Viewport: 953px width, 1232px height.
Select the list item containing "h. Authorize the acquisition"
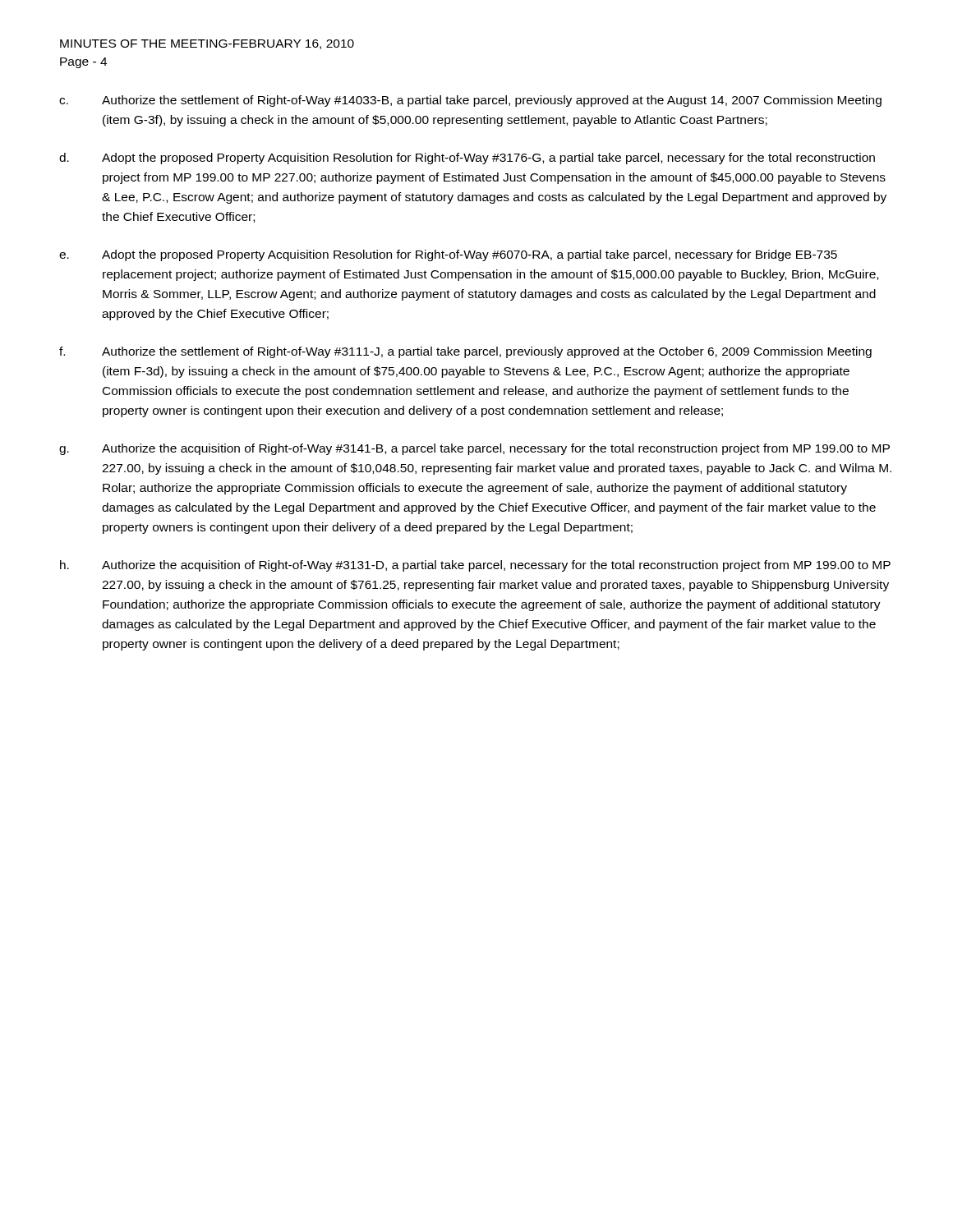click(x=476, y=605)
